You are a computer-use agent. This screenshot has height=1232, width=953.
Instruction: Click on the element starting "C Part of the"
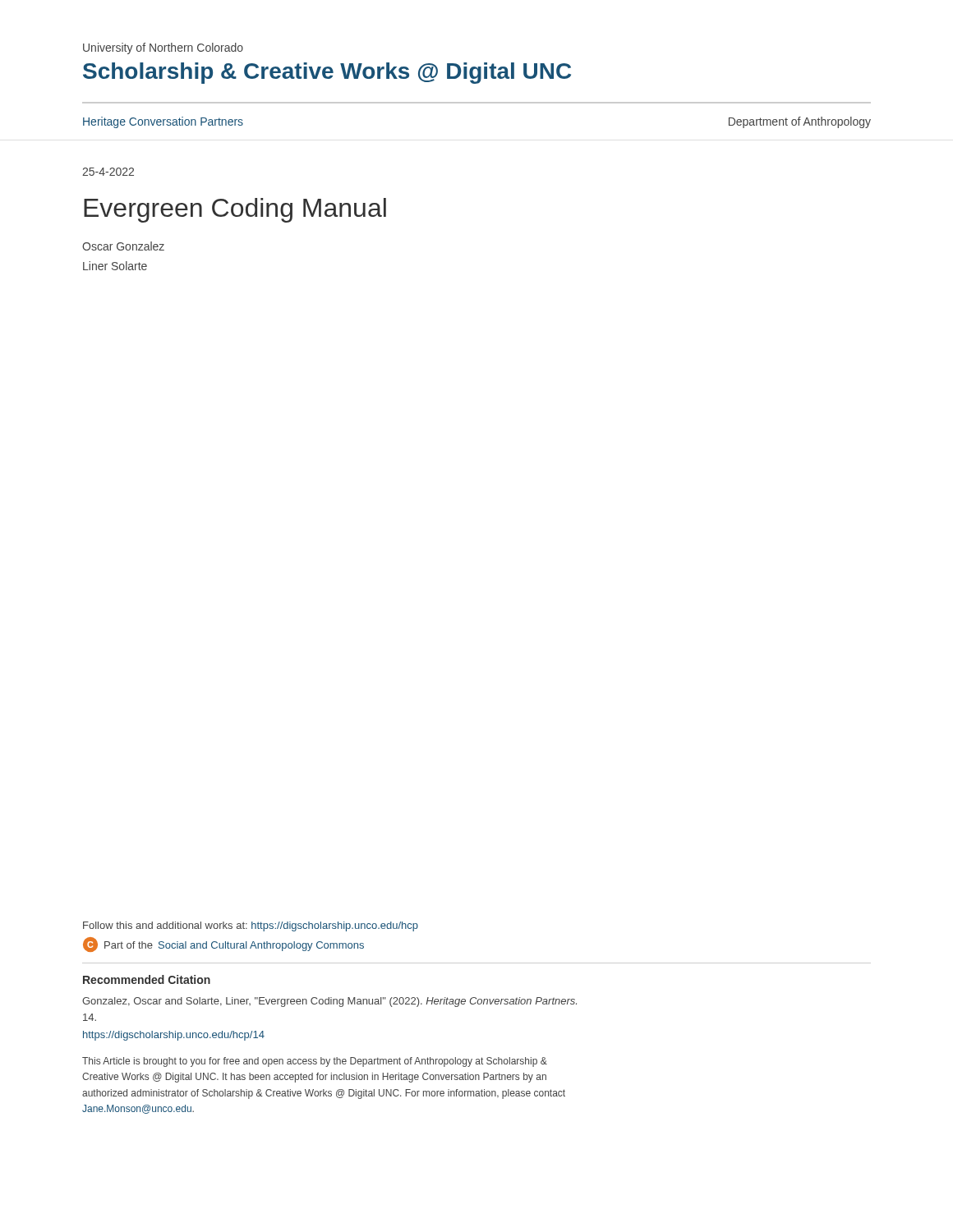[223, 945]
